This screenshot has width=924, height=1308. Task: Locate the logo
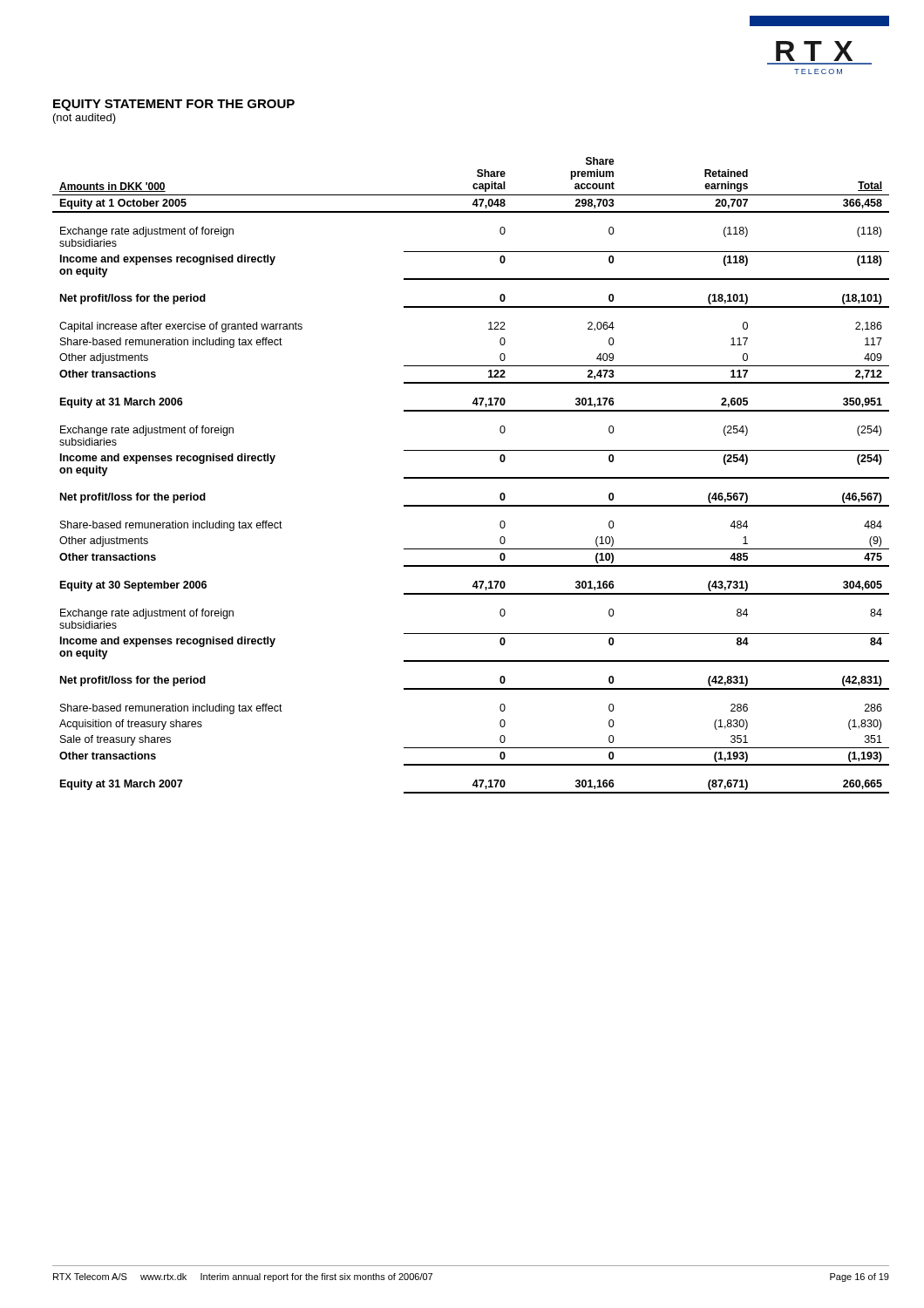pyautogui.click(x=819, y=46)
